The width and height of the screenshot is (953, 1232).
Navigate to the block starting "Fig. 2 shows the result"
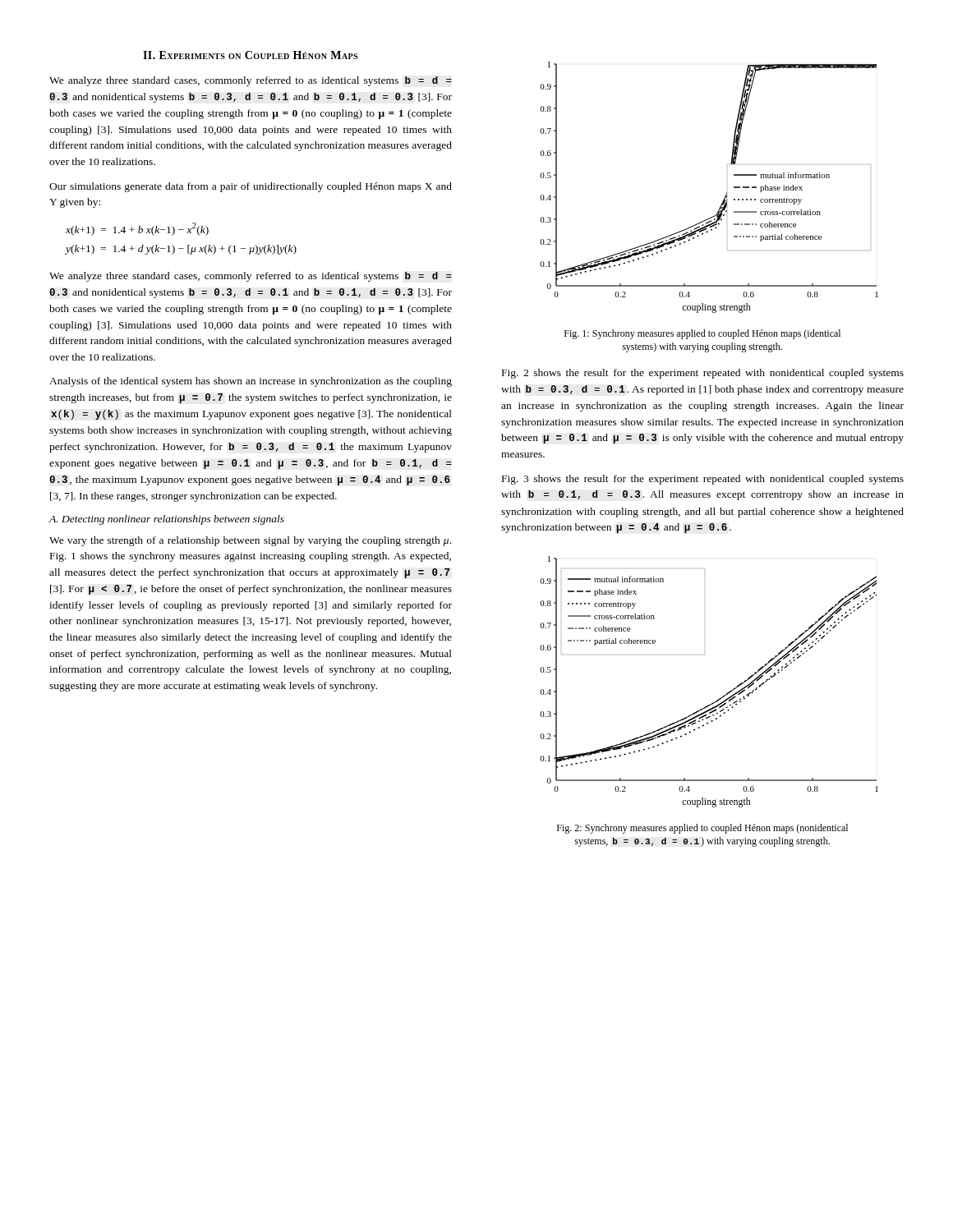coord(702,413)
